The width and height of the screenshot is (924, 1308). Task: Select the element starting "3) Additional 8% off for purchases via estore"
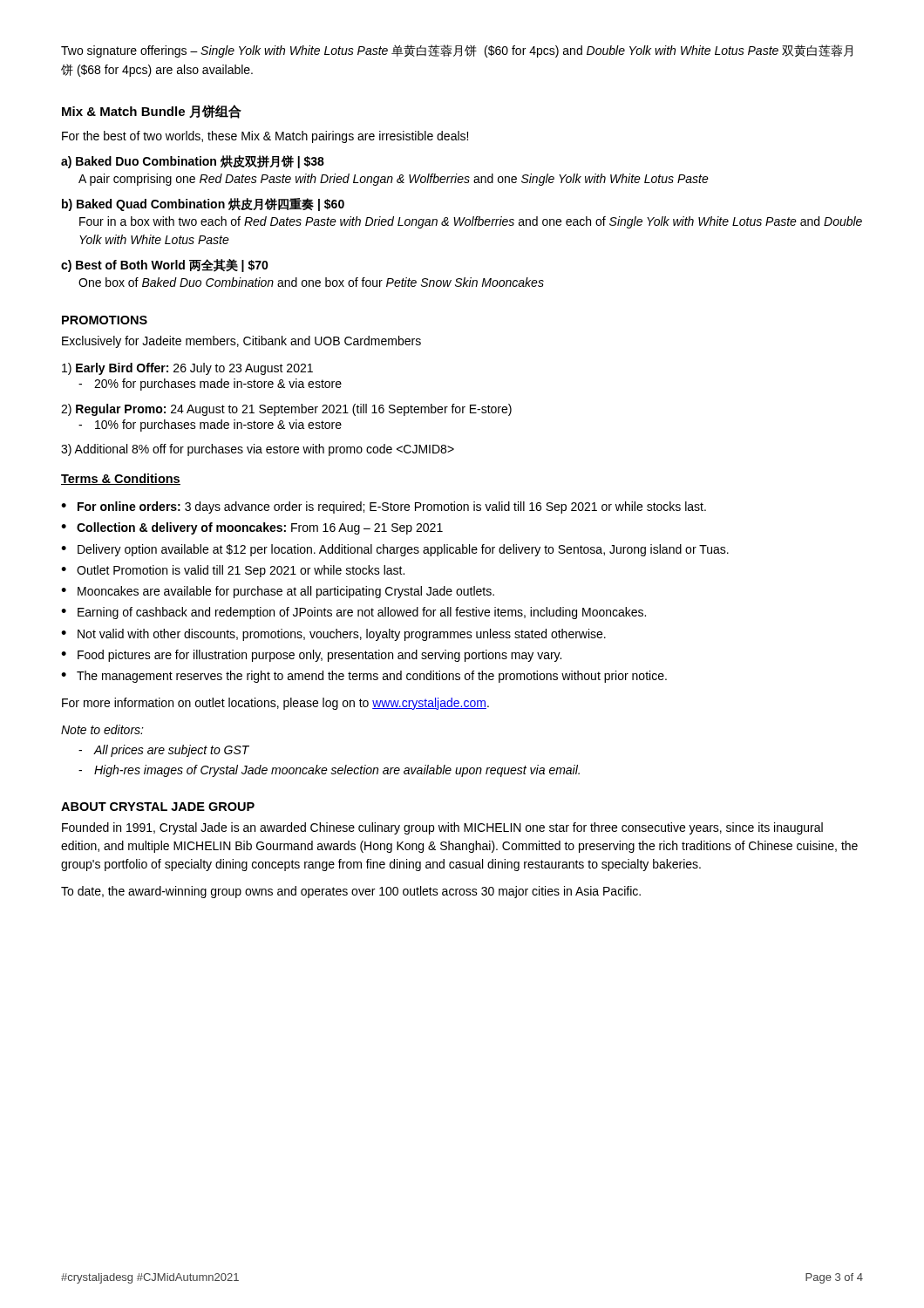coord(258,449)
